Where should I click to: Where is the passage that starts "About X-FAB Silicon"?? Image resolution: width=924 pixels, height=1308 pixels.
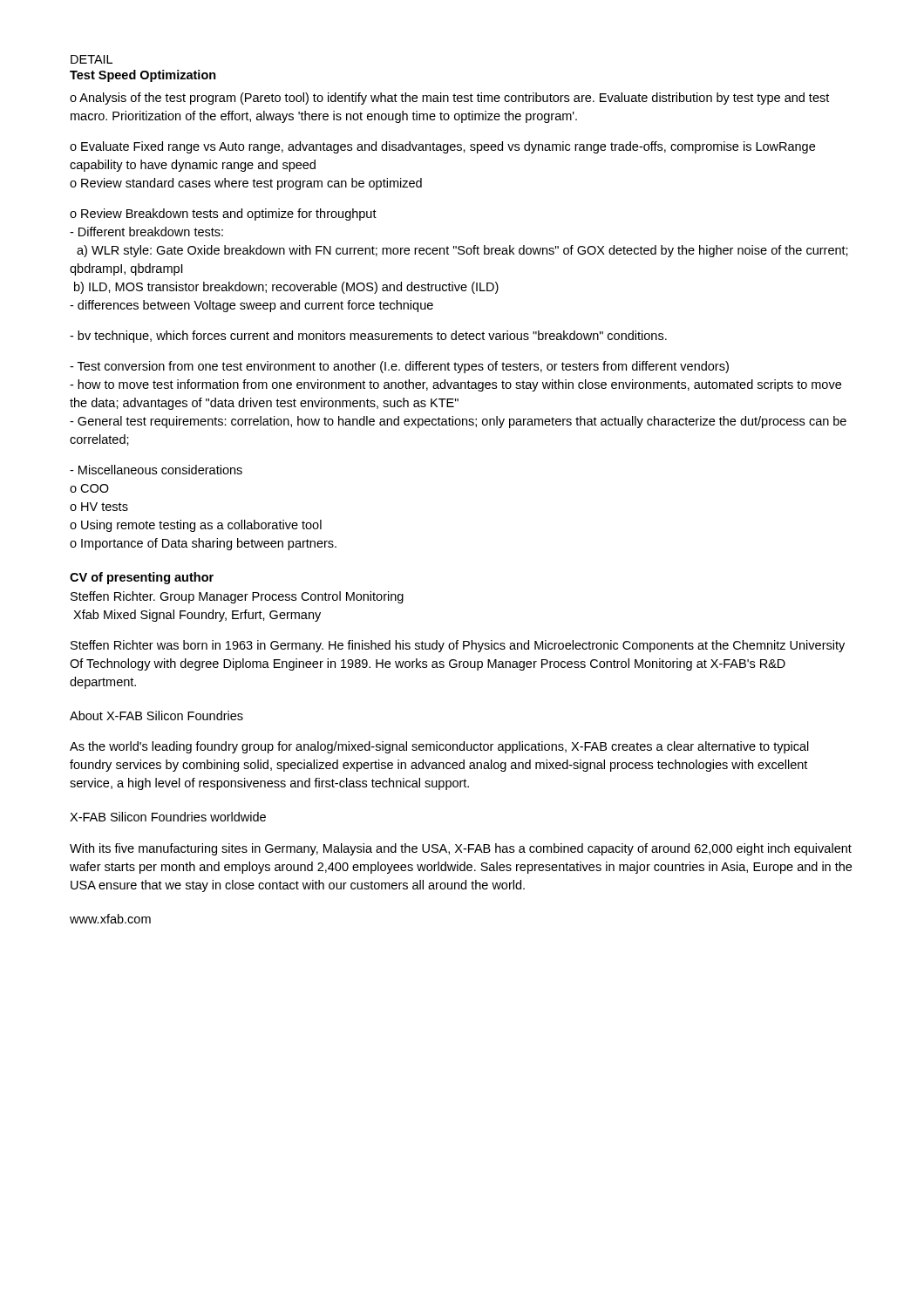coord(157,716)
